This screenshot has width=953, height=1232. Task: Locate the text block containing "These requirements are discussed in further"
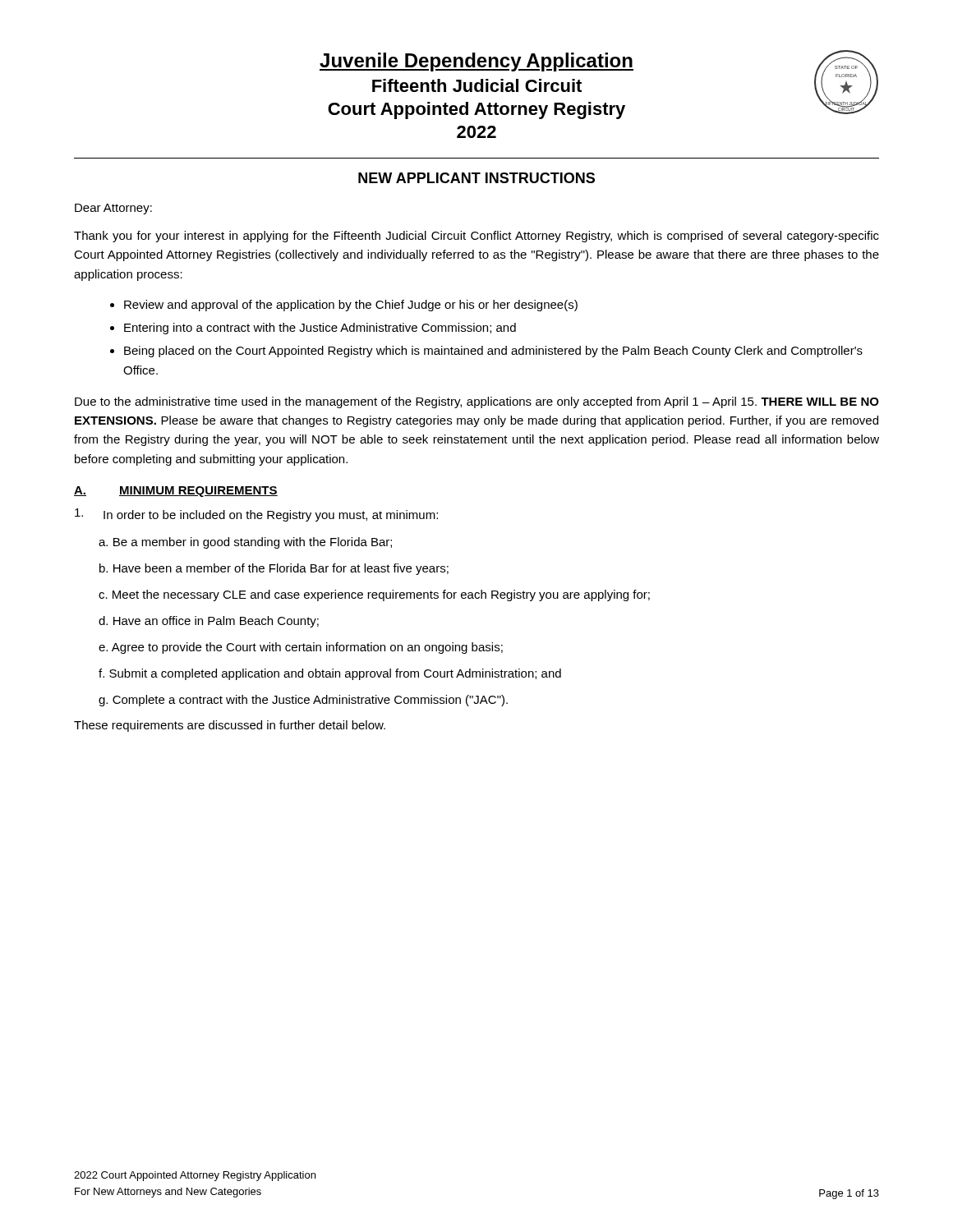coord(230,725)
